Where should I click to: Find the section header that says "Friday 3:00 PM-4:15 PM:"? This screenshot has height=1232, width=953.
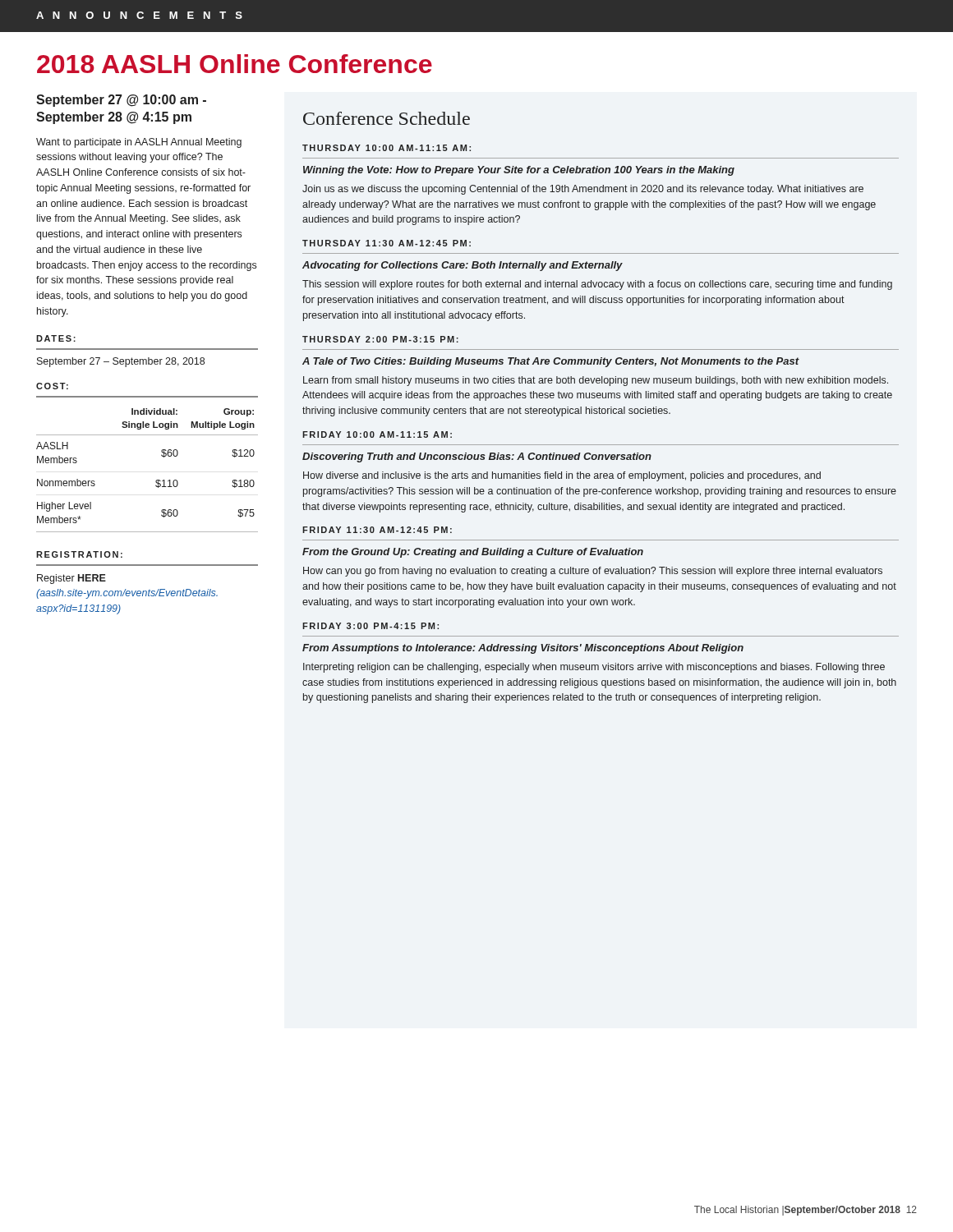point(372,626)
